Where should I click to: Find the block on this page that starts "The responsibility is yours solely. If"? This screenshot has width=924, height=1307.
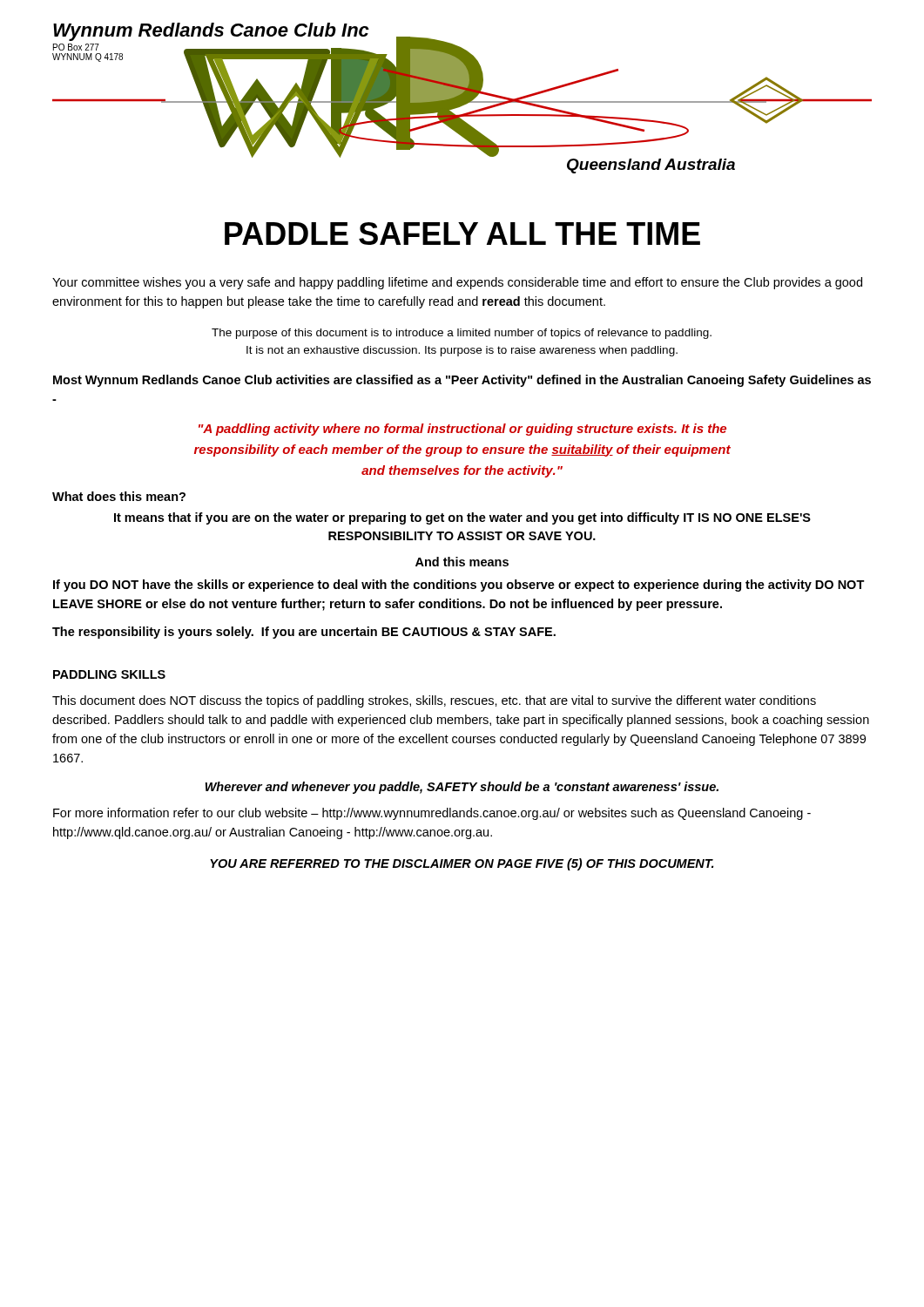tap(304, 631)
